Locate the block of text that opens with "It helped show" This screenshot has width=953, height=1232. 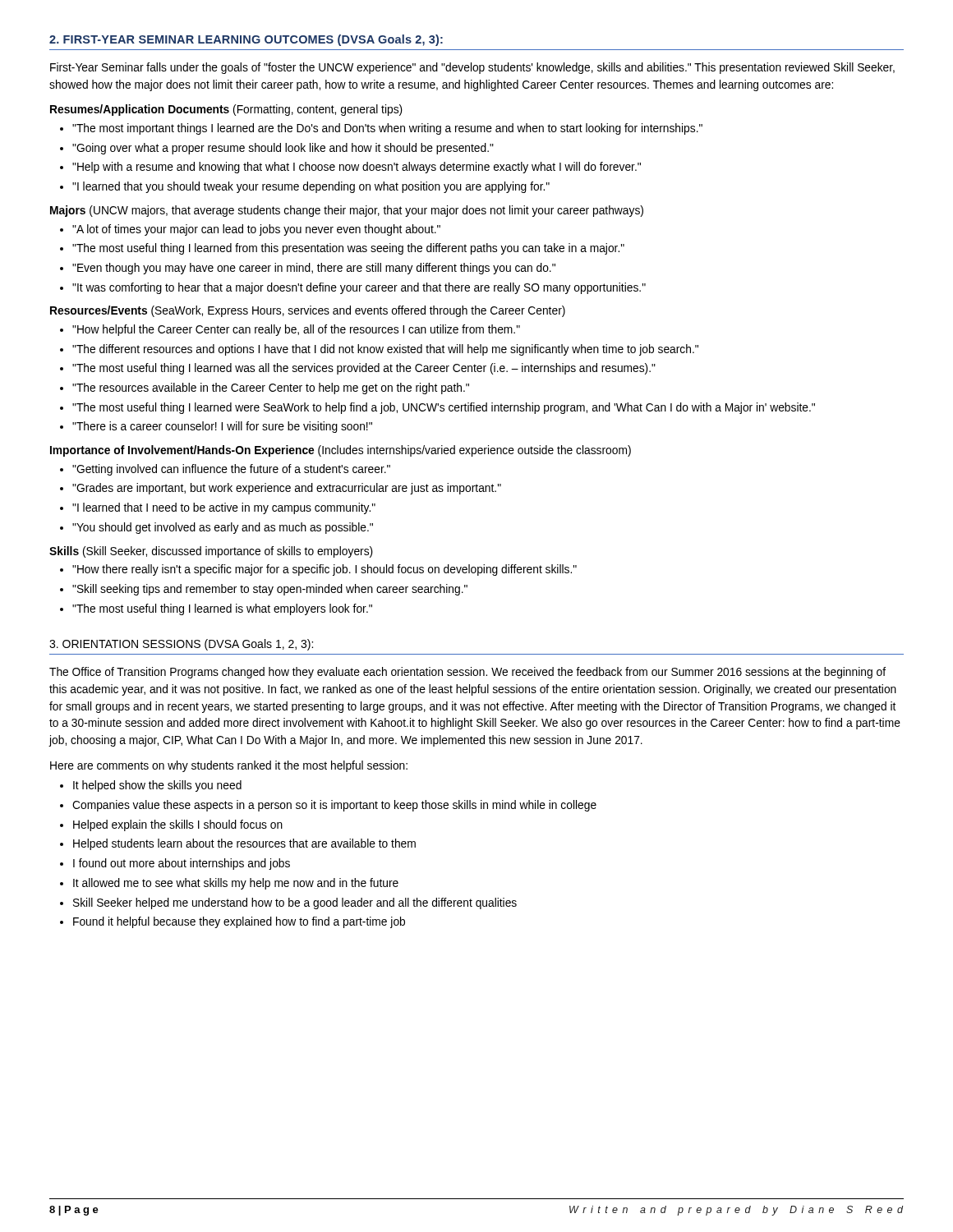click(157, 786)
